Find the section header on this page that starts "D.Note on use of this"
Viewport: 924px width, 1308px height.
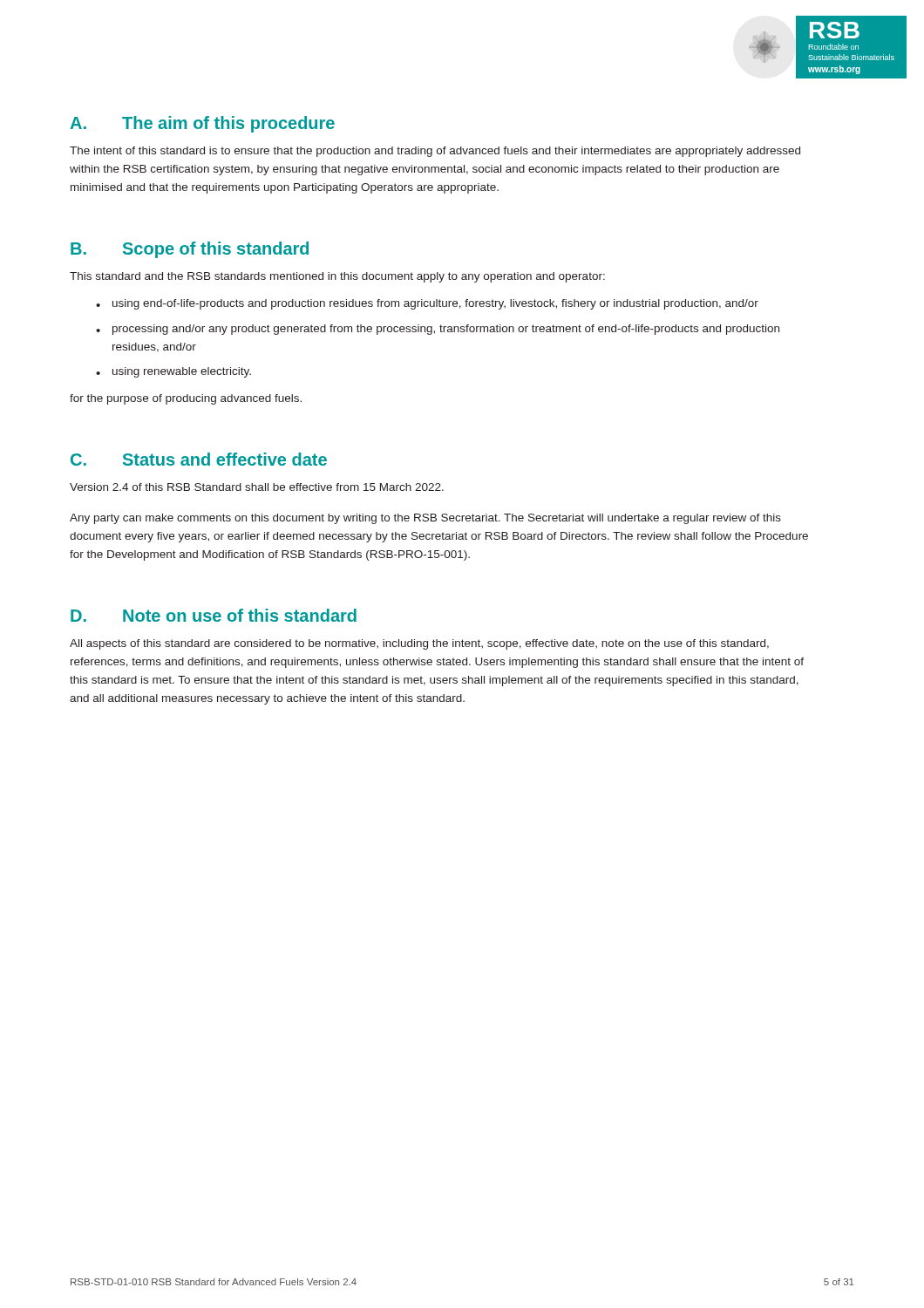[x=214, y=616]
